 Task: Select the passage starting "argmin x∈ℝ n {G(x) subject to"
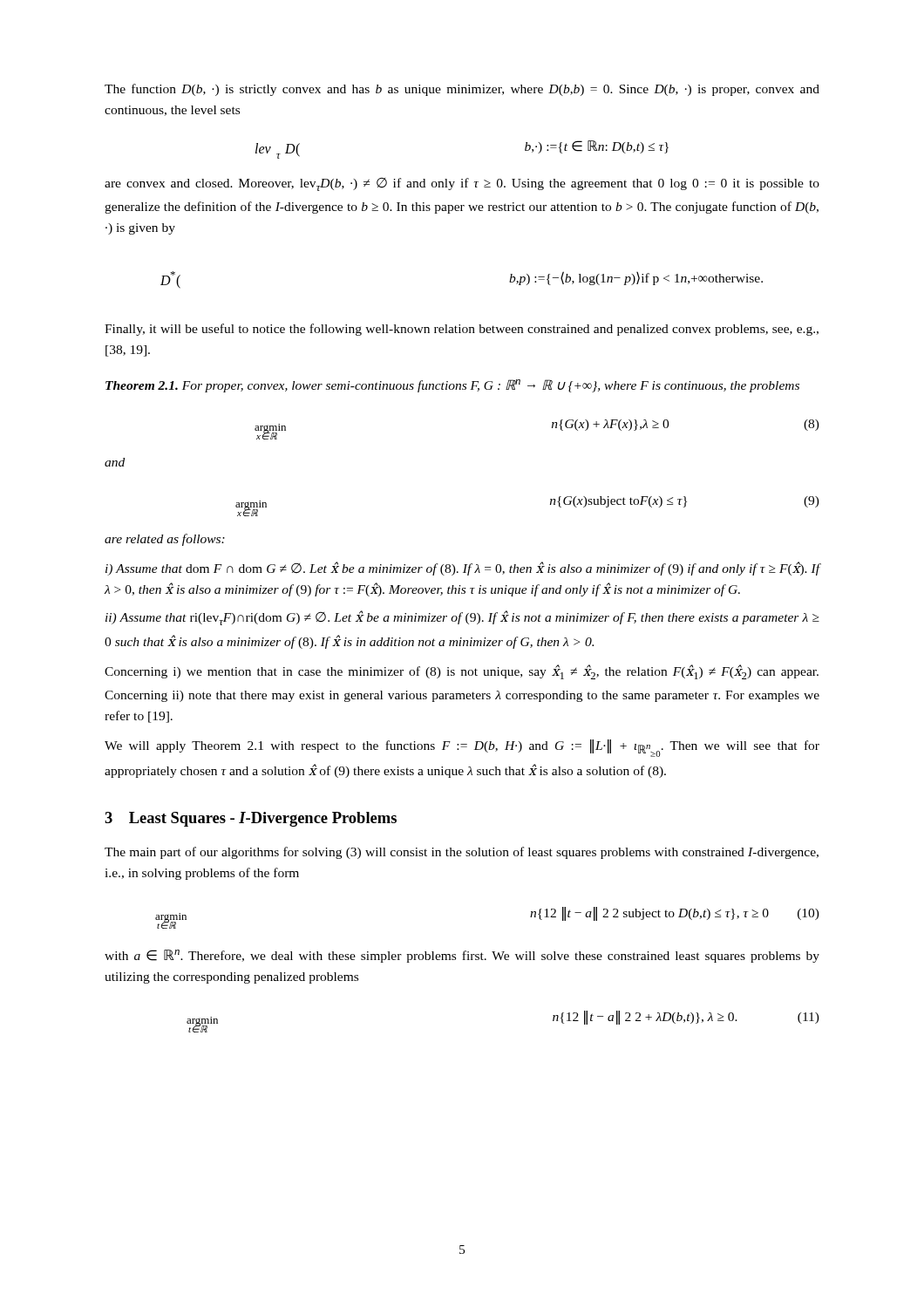246,506
